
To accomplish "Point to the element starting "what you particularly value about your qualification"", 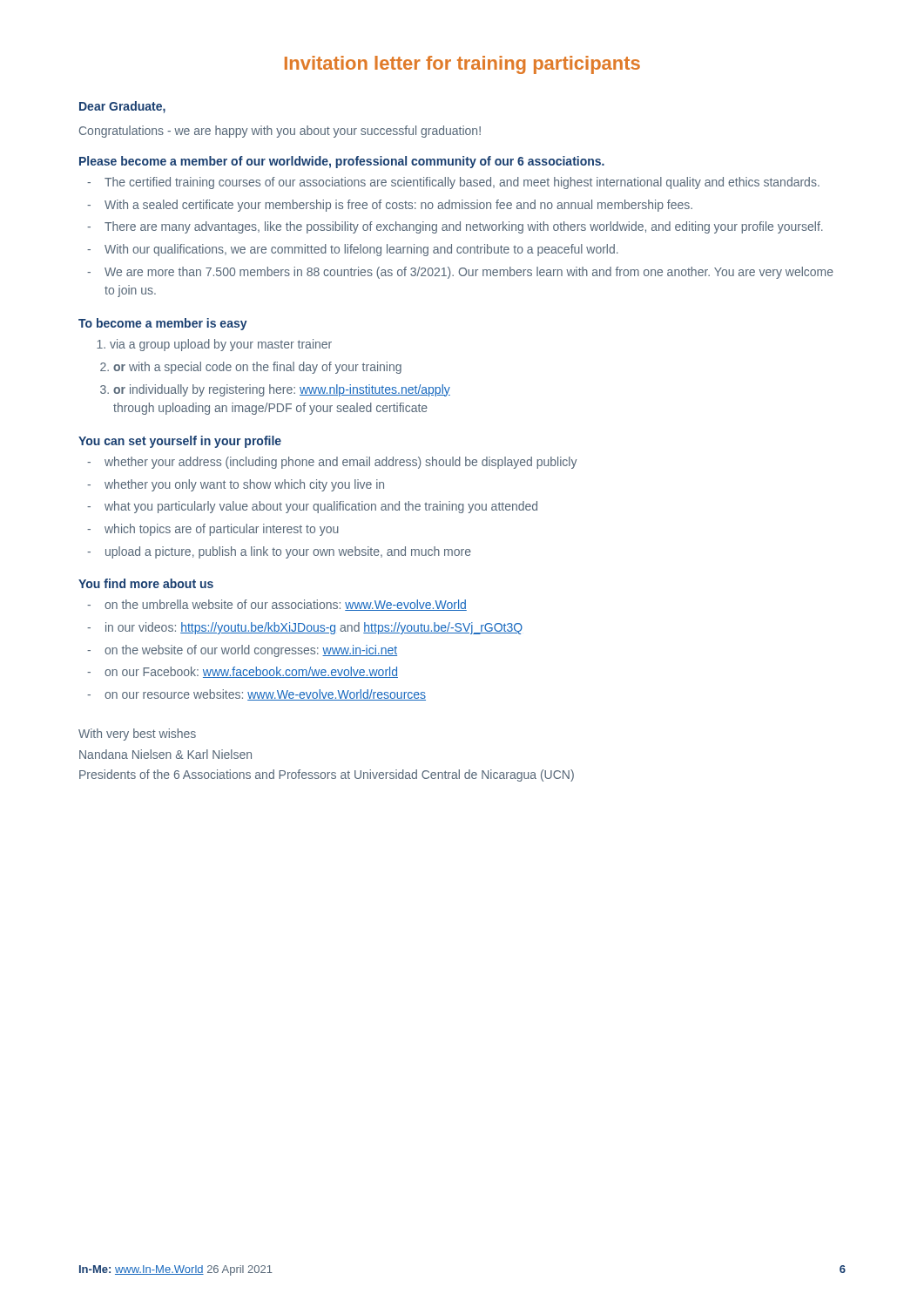I will [462, 507].
